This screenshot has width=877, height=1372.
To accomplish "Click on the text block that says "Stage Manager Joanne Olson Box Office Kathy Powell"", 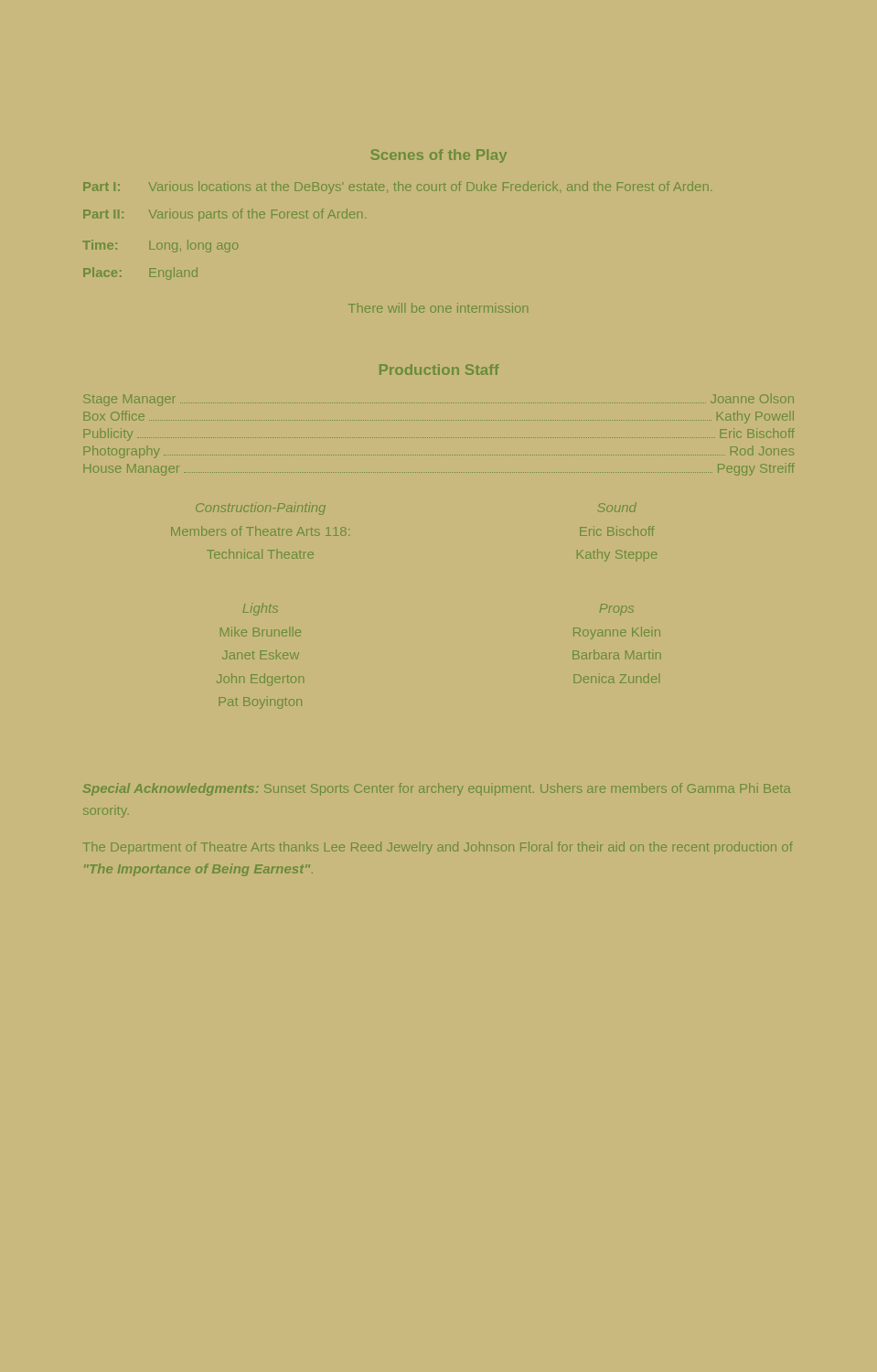I will [x=438, y=433].
